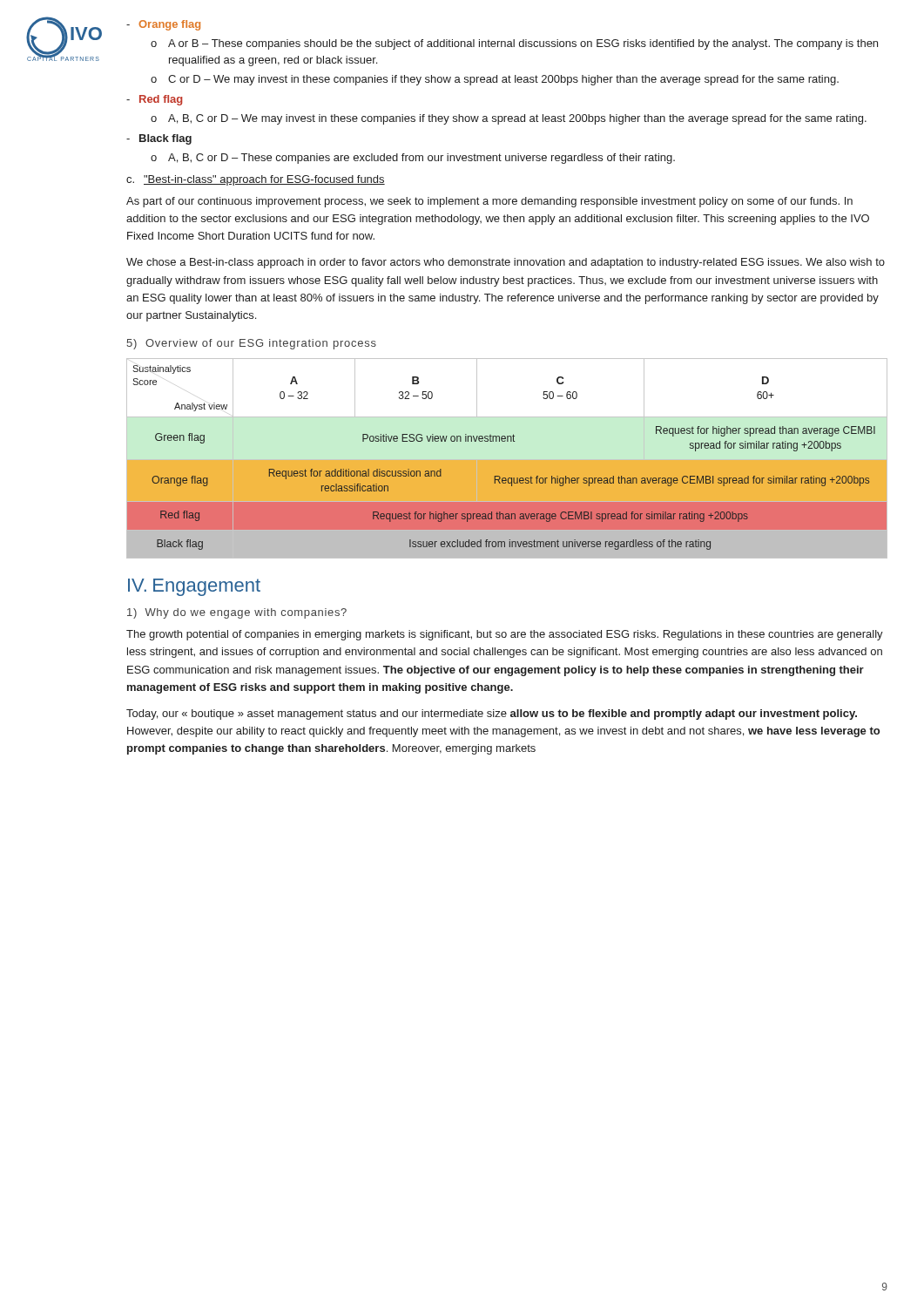The height and width of the screenshot is (1307, 924).
Task: Click the logo
Action: tap(74, 44)
